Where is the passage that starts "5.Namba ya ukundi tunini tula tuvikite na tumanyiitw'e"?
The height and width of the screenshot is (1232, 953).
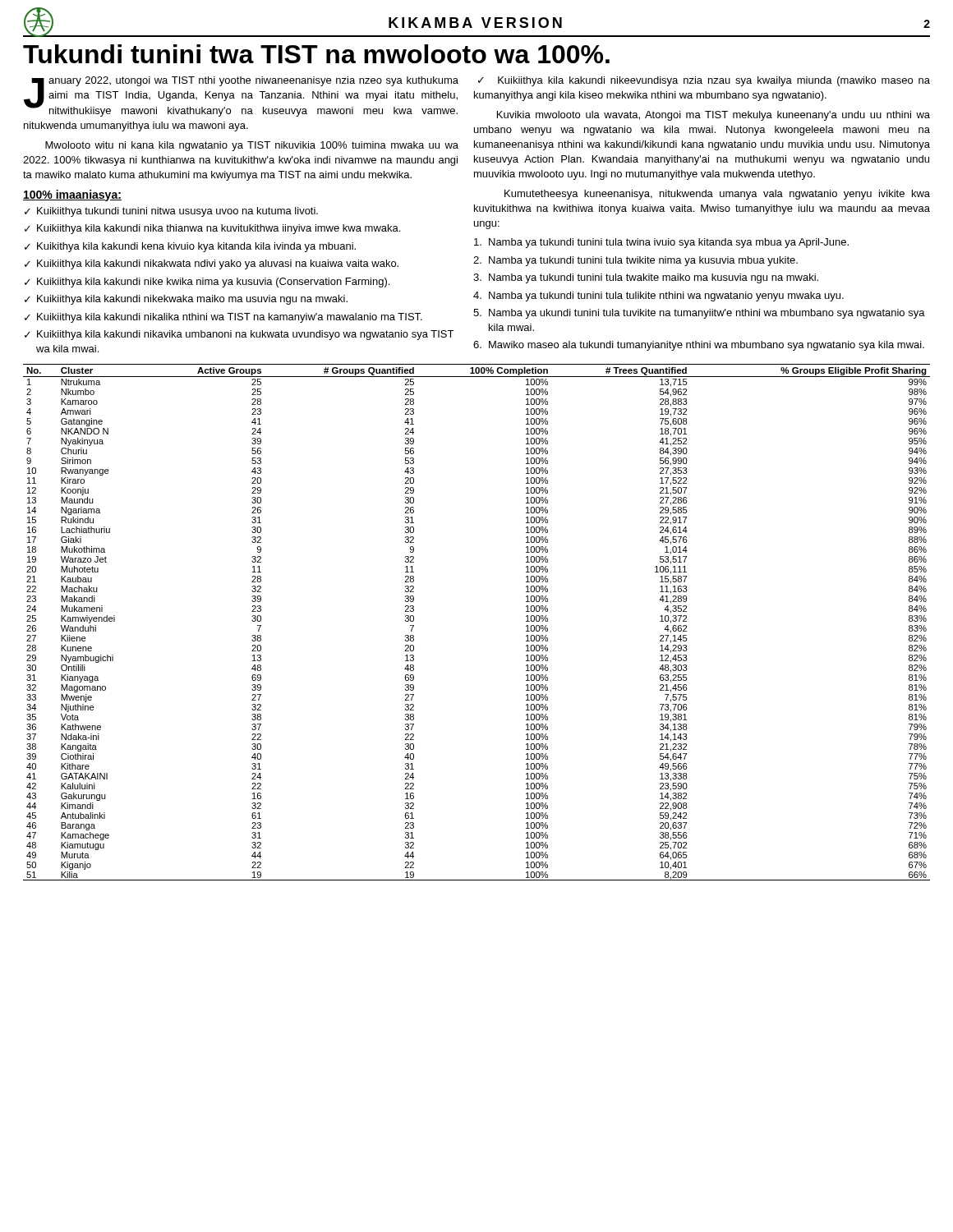tap(702, 320)
